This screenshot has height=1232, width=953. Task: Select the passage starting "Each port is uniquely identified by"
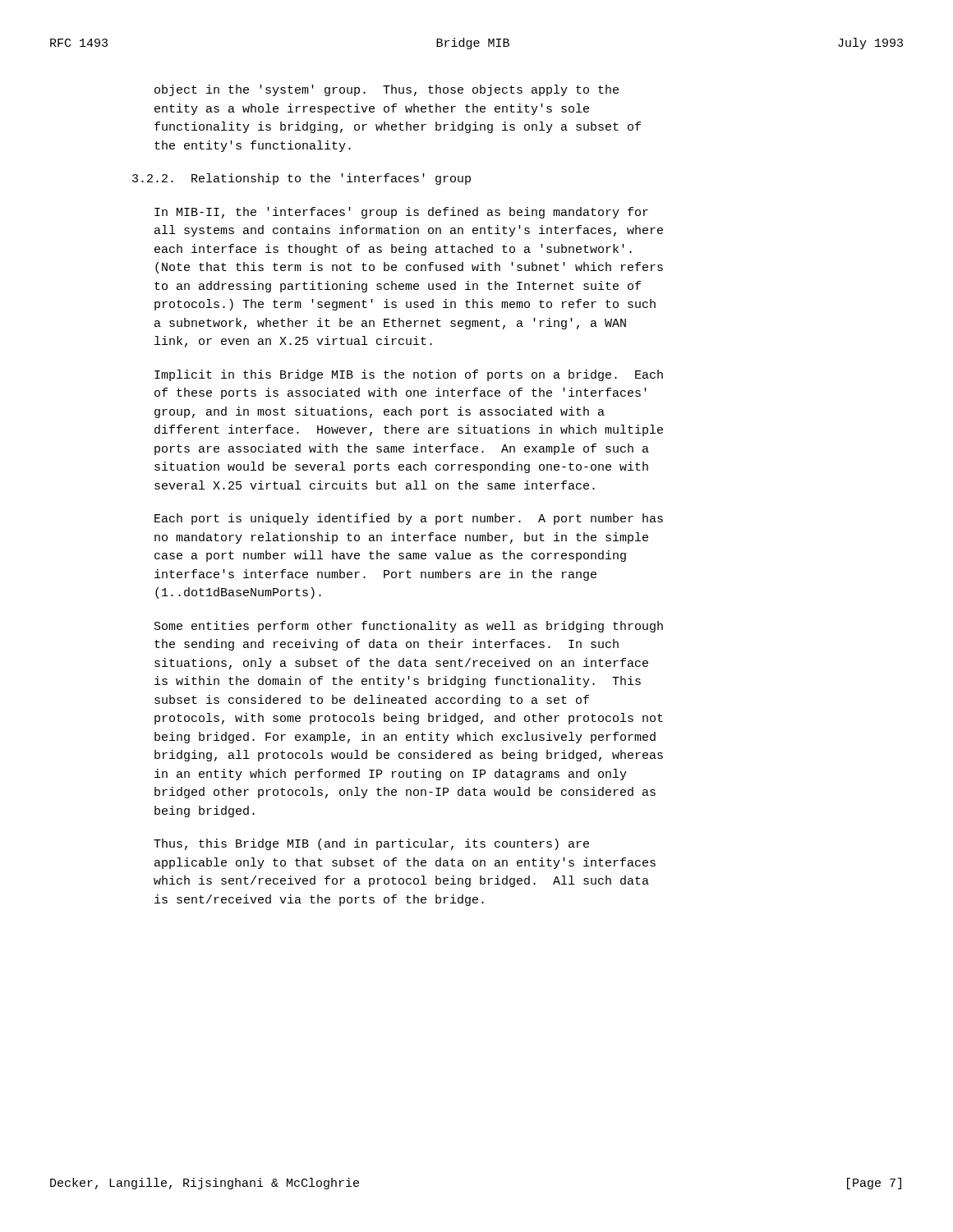click(398, 556)
